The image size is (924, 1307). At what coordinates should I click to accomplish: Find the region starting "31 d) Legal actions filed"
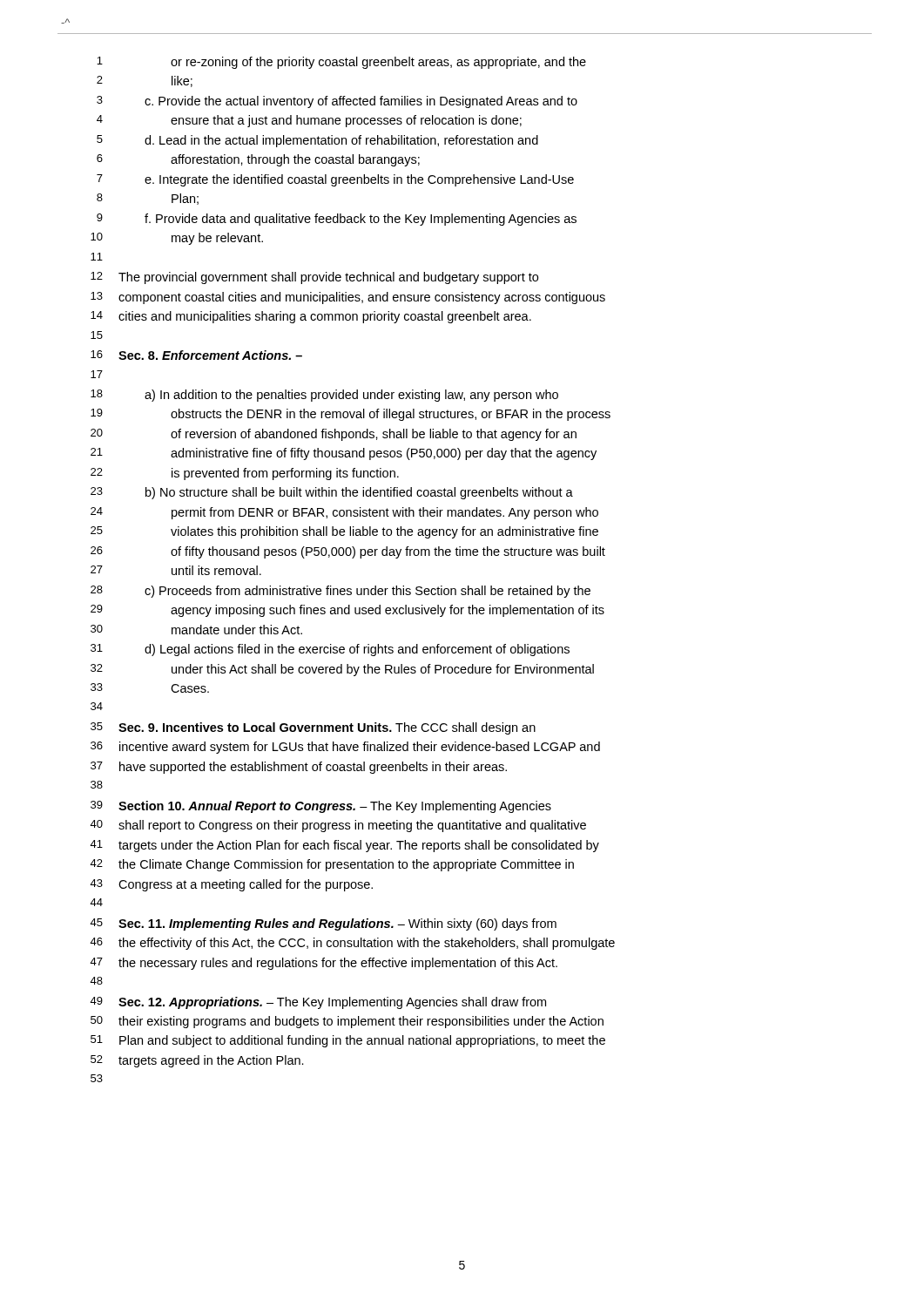[471, 669]
